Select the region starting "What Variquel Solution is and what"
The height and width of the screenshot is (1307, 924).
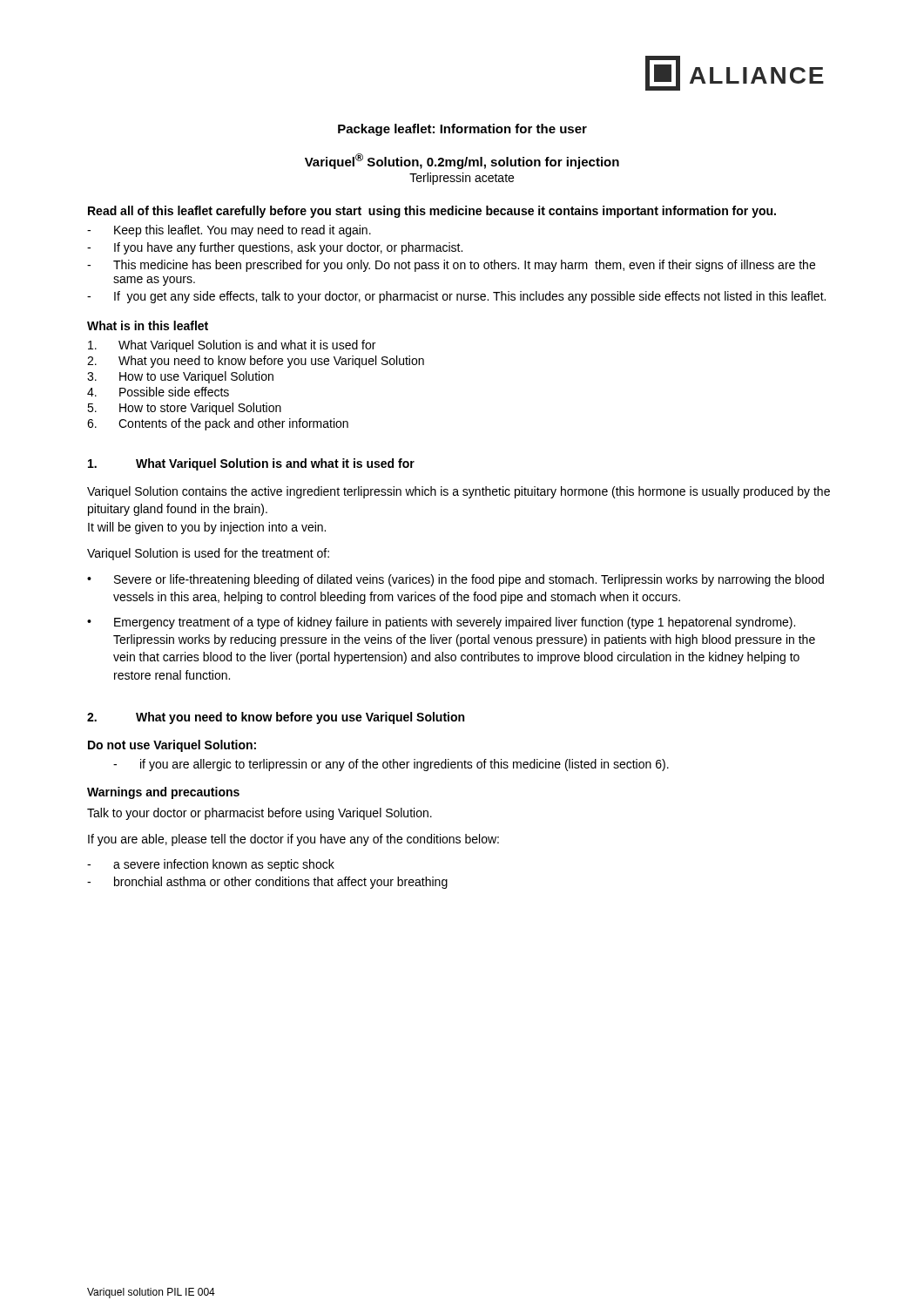pos(232,346)
